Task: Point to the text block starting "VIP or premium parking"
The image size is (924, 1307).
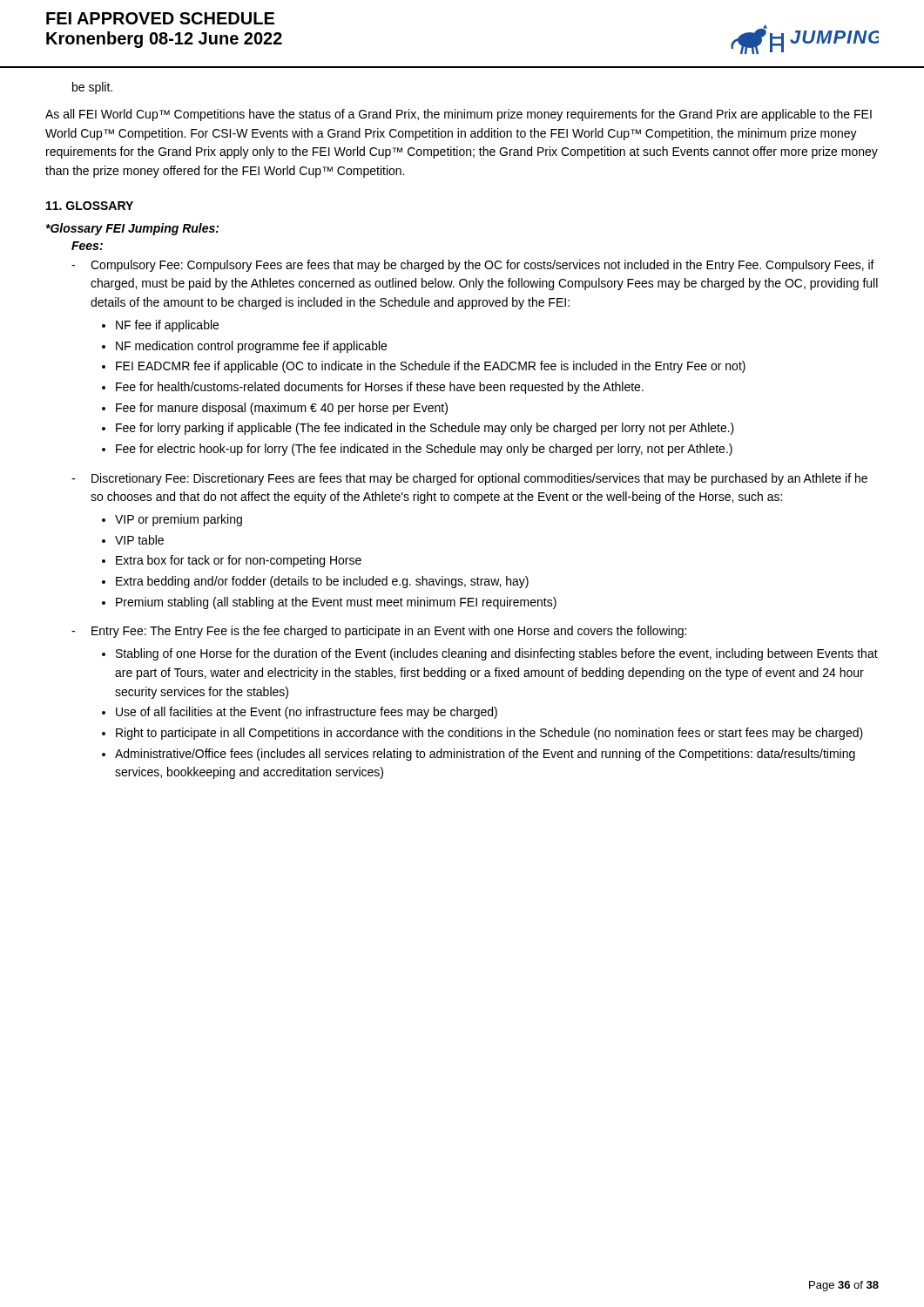Action: pos(179,519)
